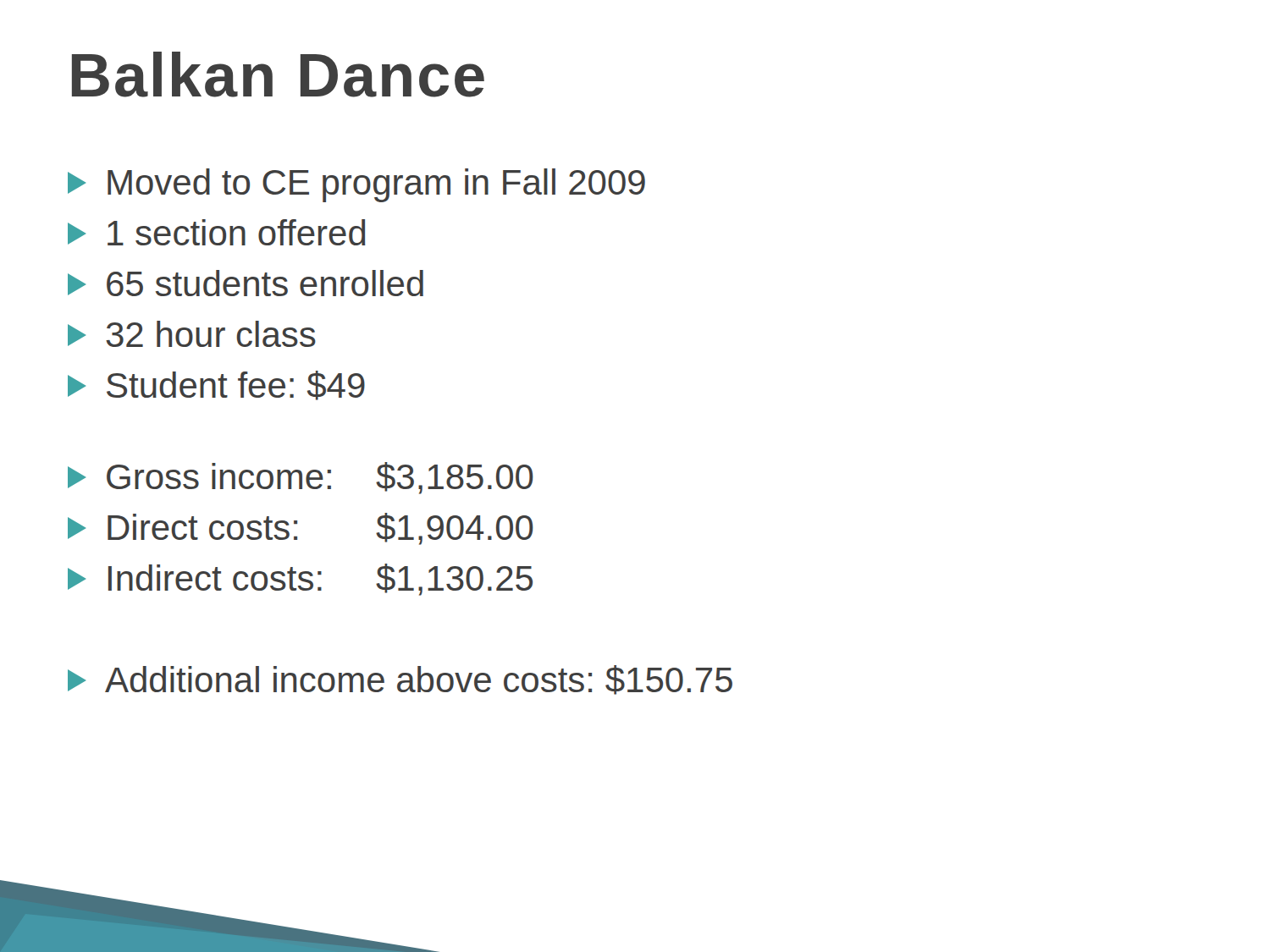1270x952 pixels.
Task: Navigate to the text block starting "Moved to CE"
Action: (x=357, y=182)
